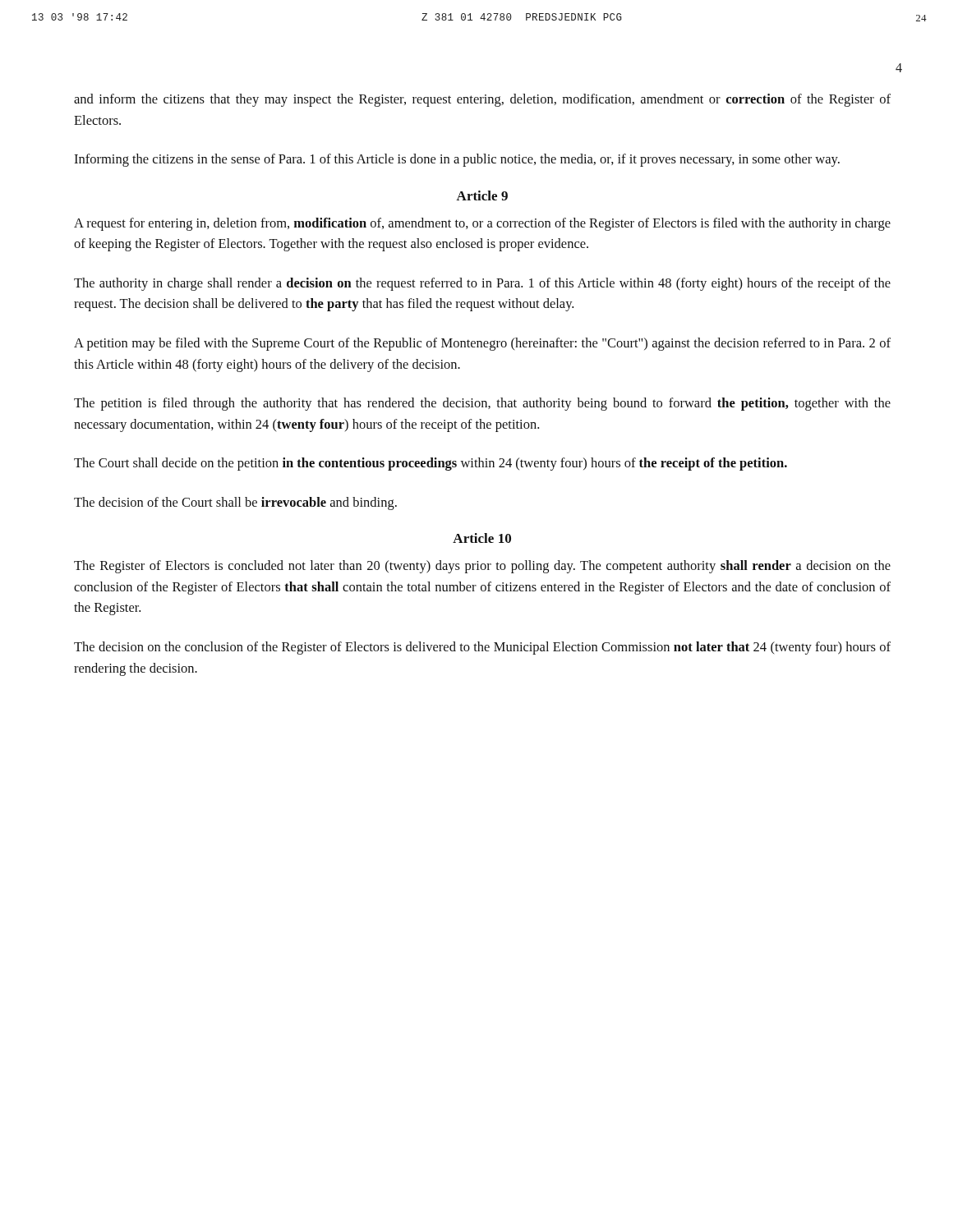Click the passage that begins "The authority in charge shall render a decision"

(x=482, y=293)
